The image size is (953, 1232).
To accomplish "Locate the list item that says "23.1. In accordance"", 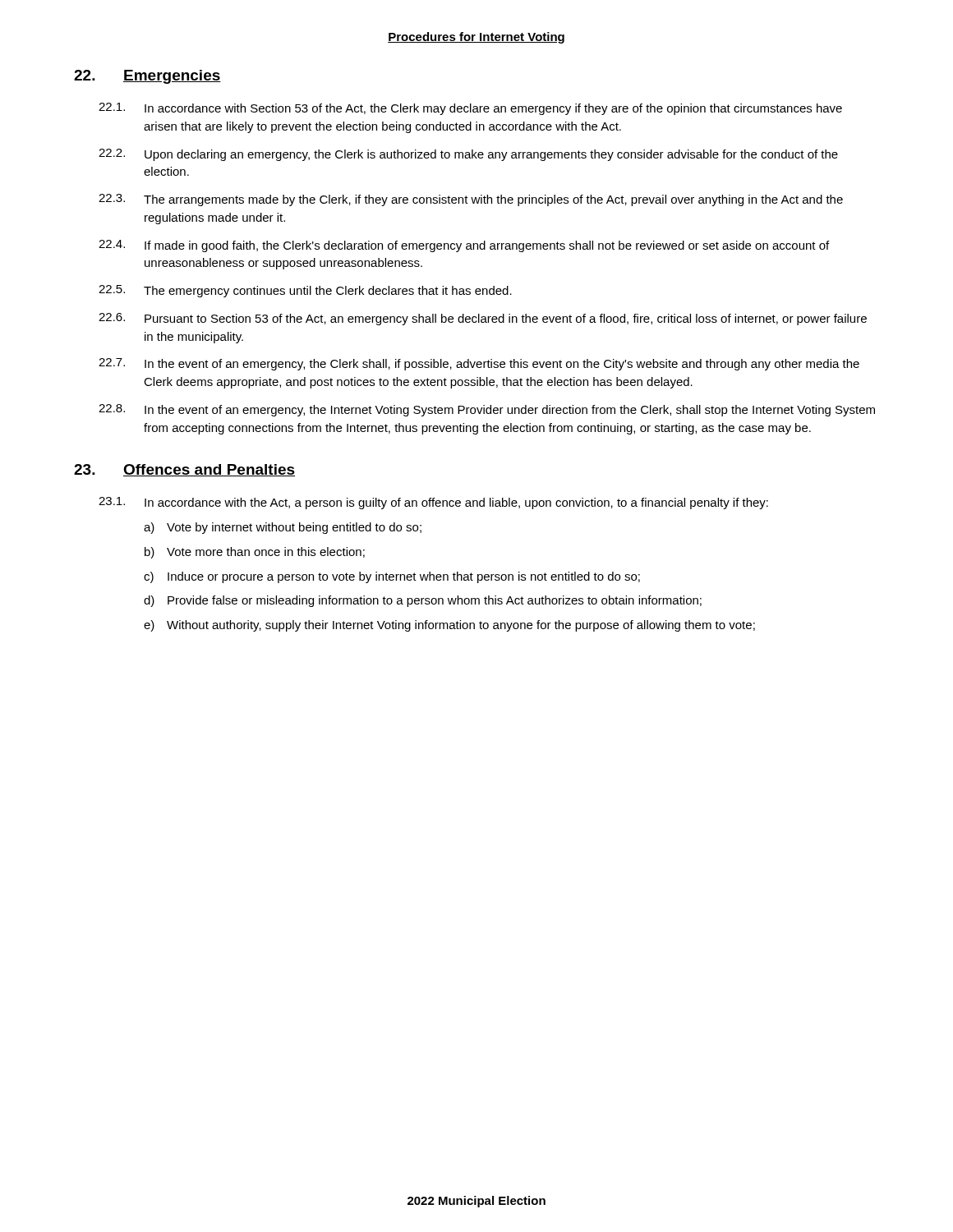I will pyautogui.click(x=489, y=567).
